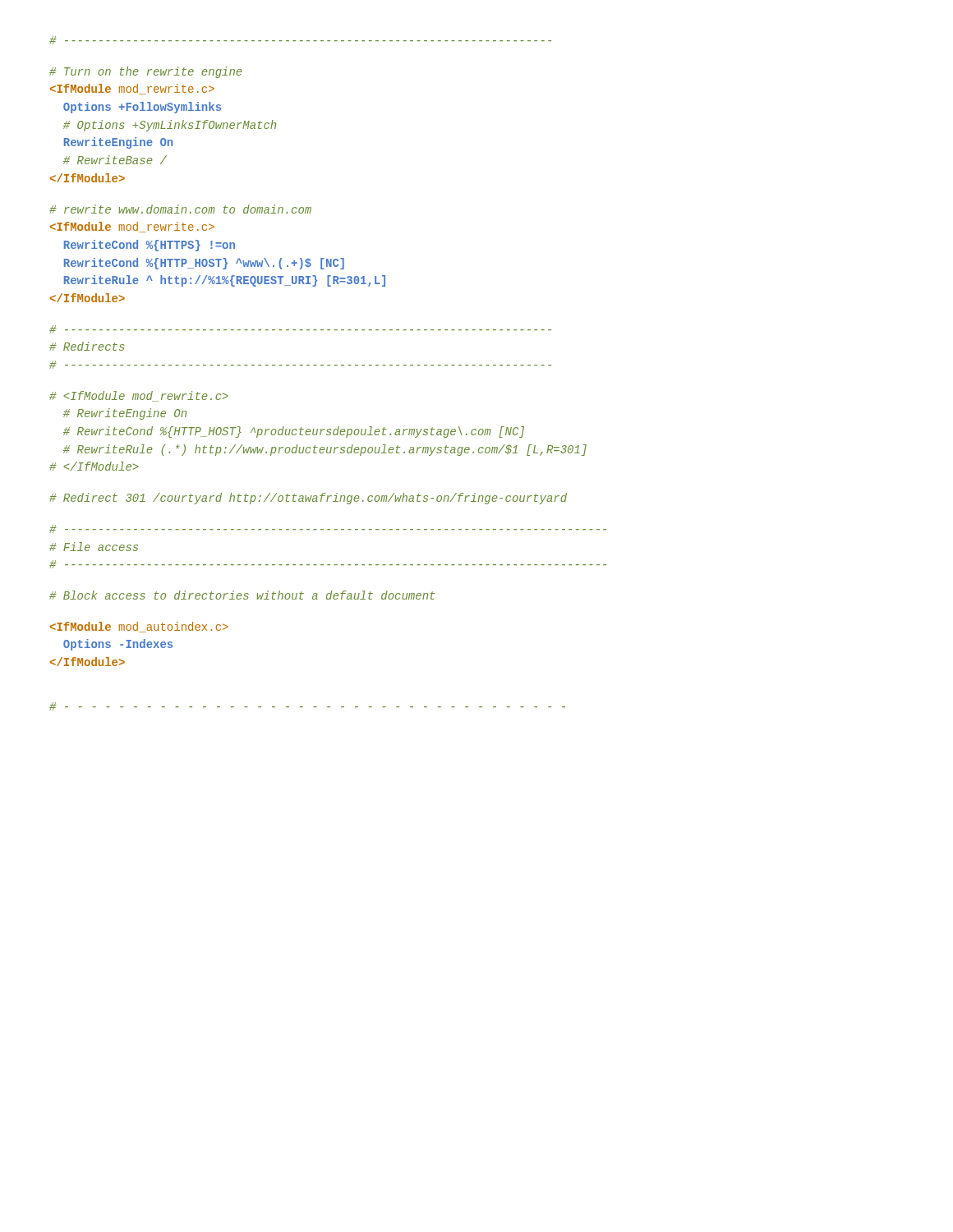Point to "Redirect 301 /courtyard http://ottawafringe.com/whats-on/fringe-courtyard"

coord(308,499)
